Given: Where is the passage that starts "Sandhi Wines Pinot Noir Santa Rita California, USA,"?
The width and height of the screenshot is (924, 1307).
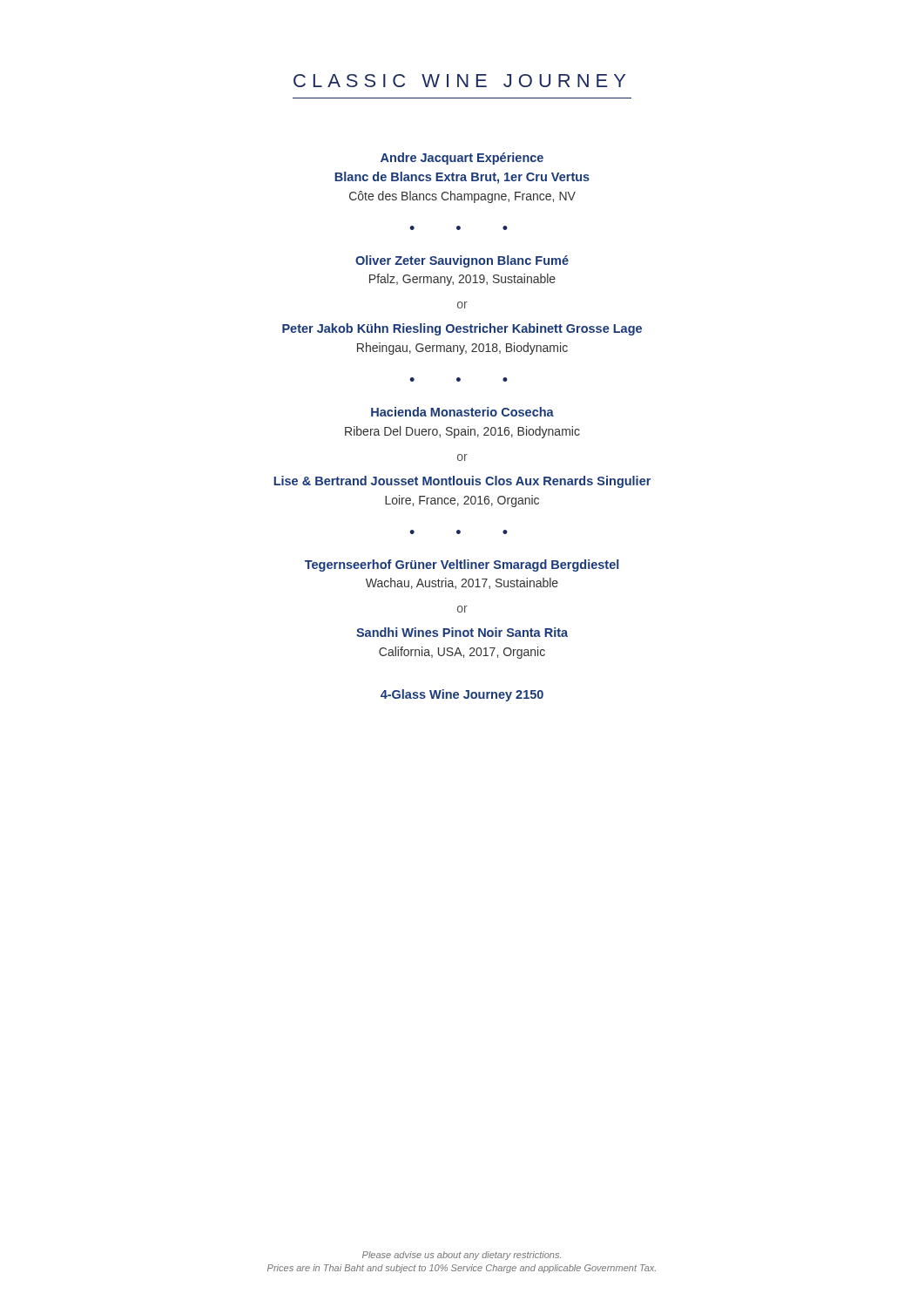Looking at the screenshot, I should [x=462, y=643].
